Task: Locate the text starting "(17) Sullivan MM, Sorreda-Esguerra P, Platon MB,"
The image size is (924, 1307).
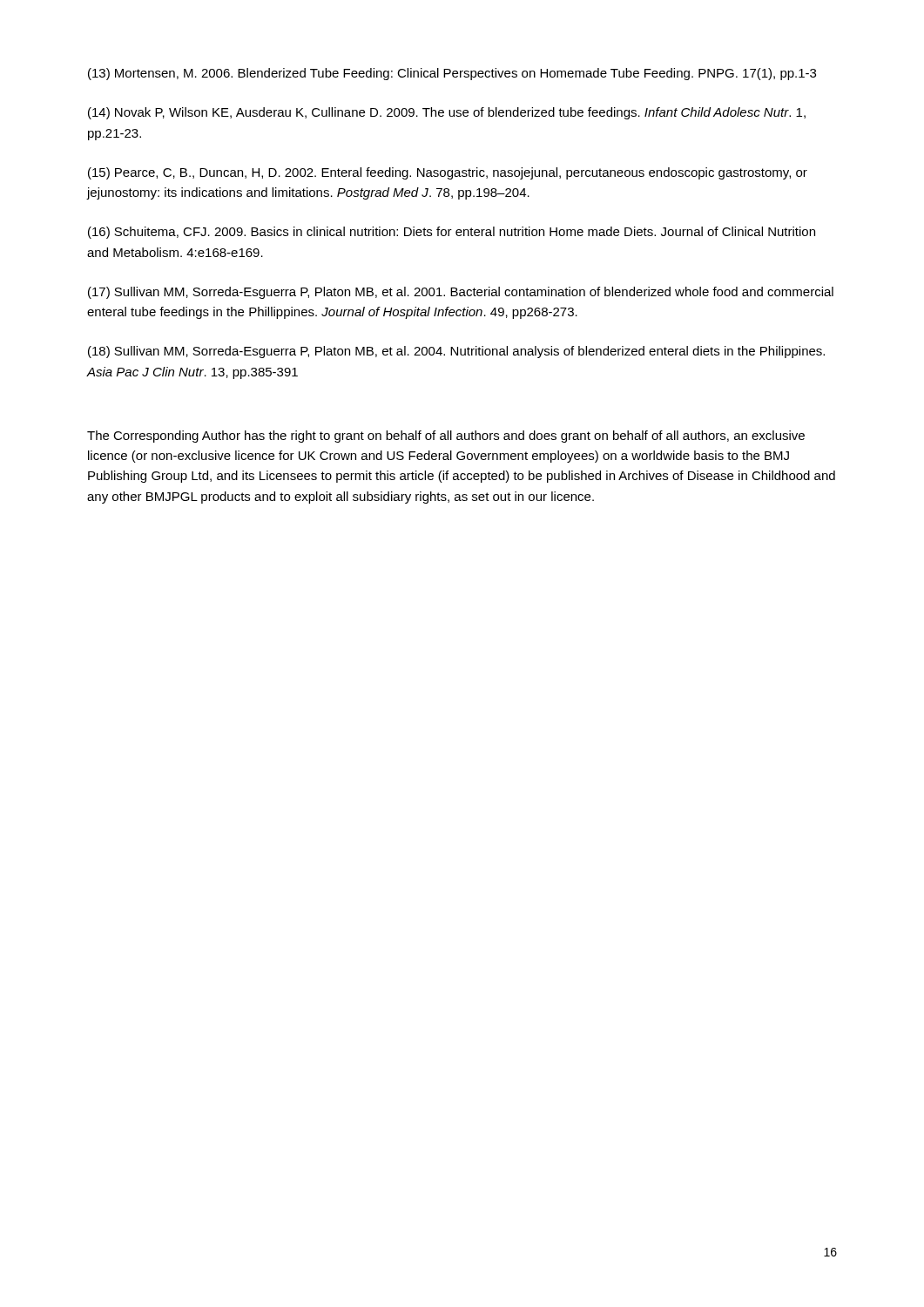Action: click(461, 301)
